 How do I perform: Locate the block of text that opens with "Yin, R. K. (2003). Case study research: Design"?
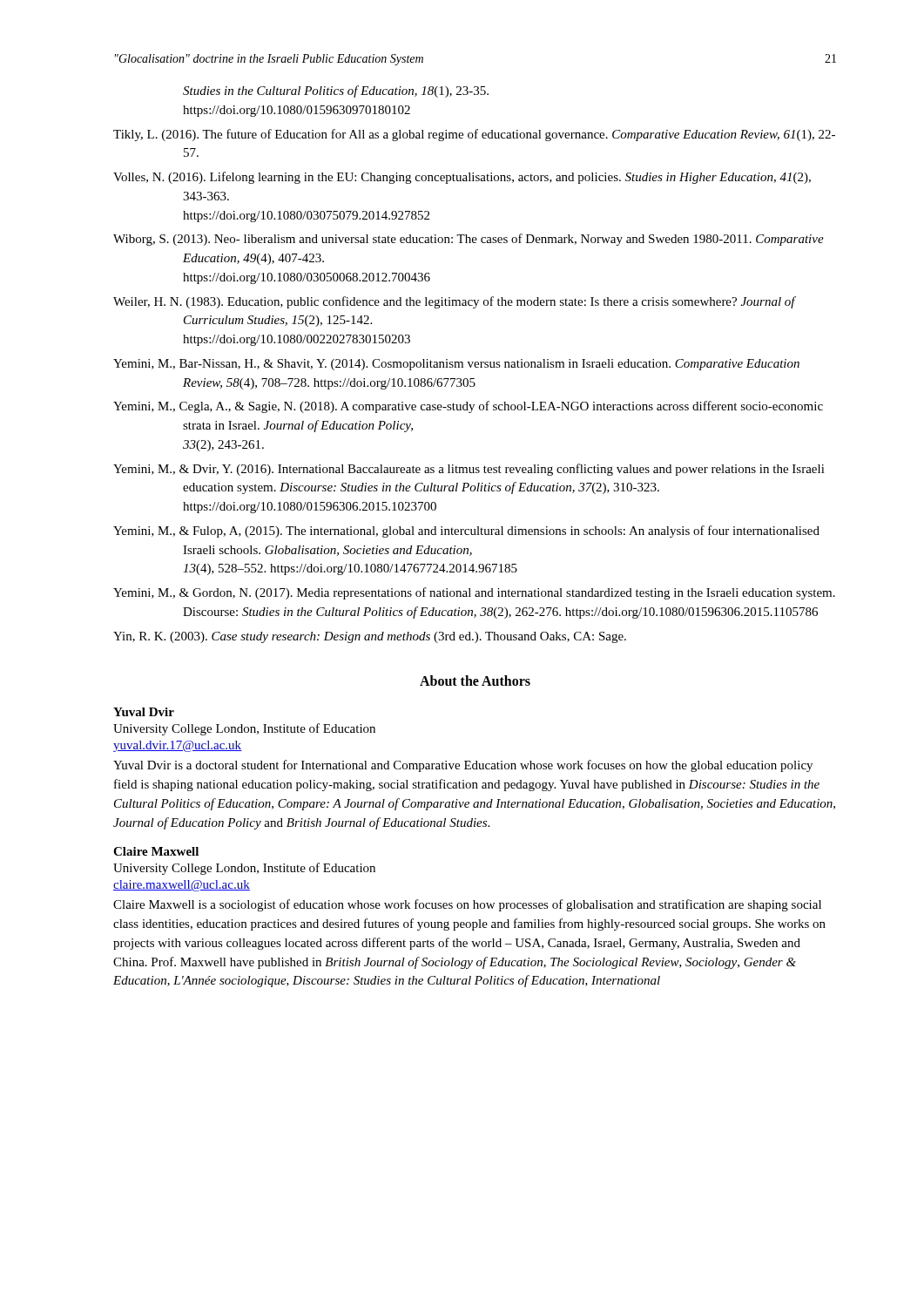370,636
